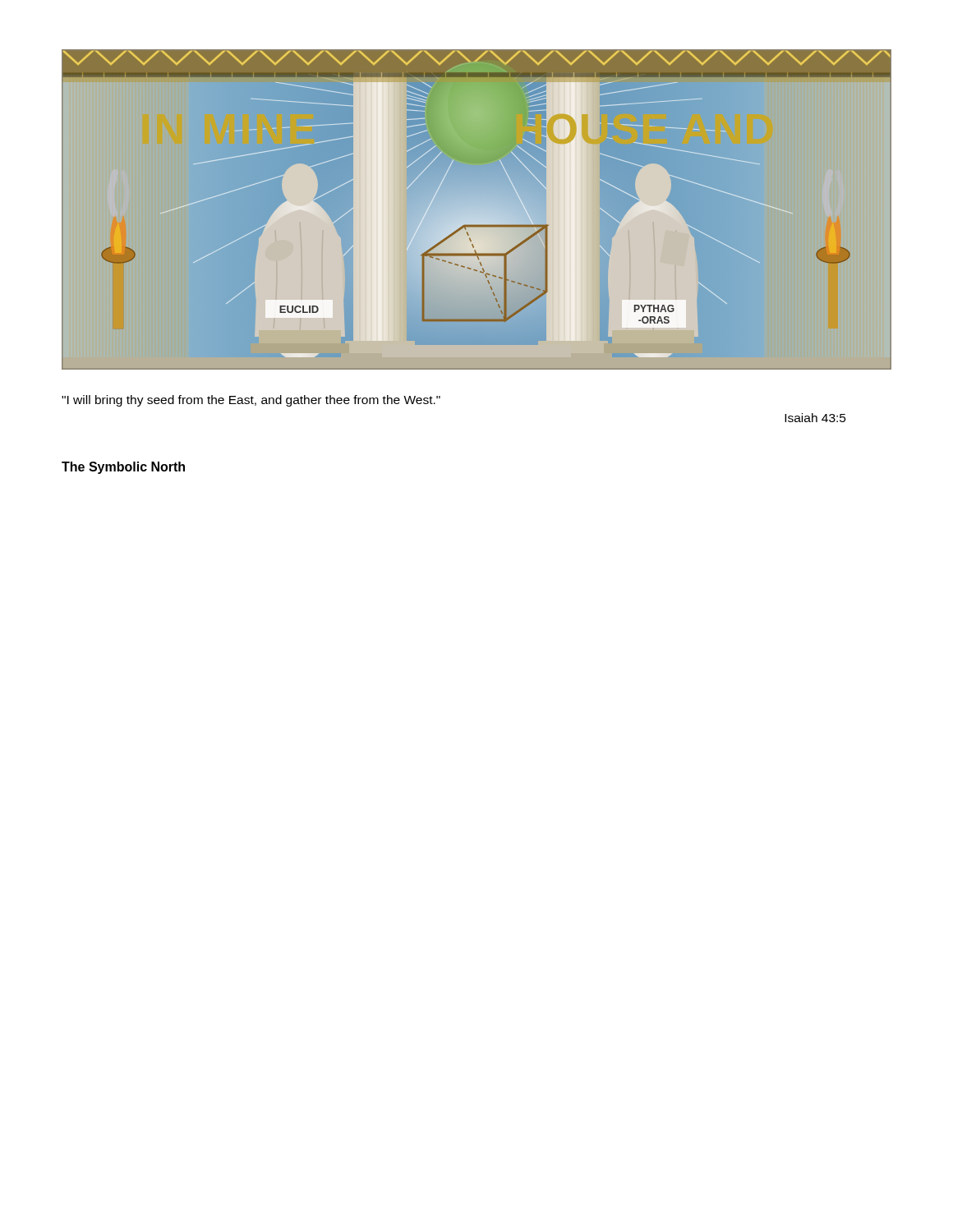Click on the text starting "The Symbolic North"

(124, 467)
